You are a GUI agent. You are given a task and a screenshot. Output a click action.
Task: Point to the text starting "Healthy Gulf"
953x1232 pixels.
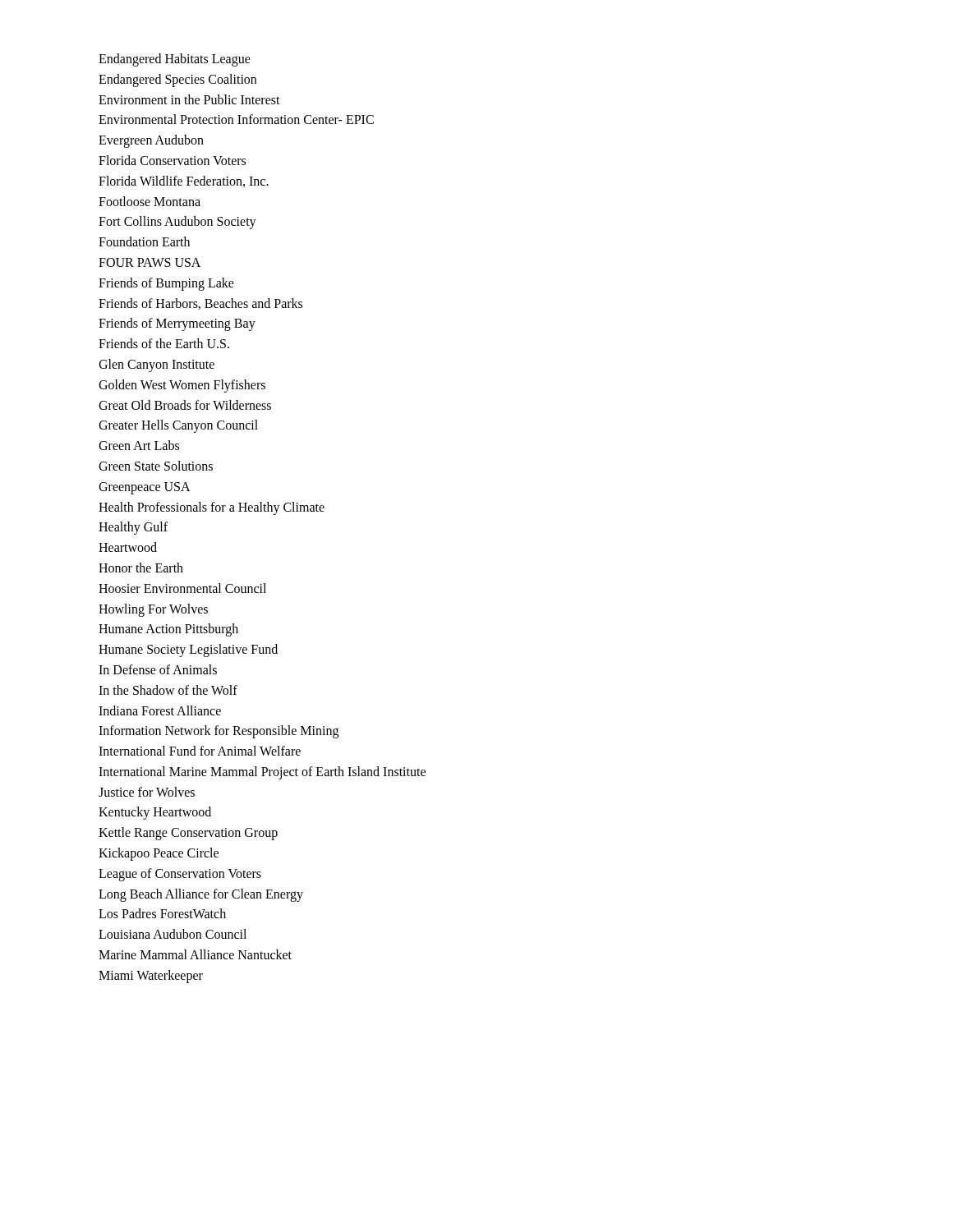click(x=133, y=527)
